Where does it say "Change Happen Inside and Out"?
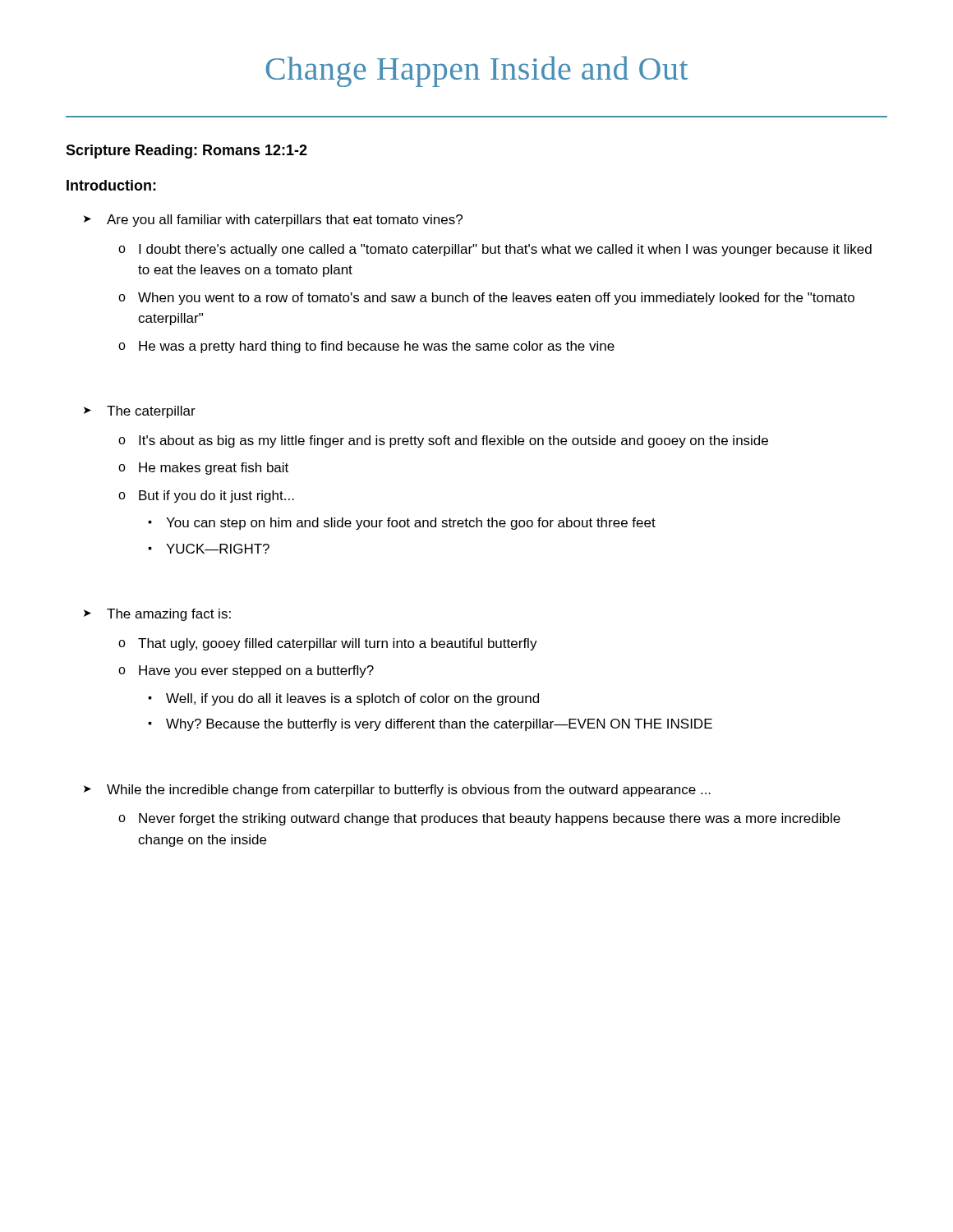This screenshot has width=953, height=1232. click(476, 71)
